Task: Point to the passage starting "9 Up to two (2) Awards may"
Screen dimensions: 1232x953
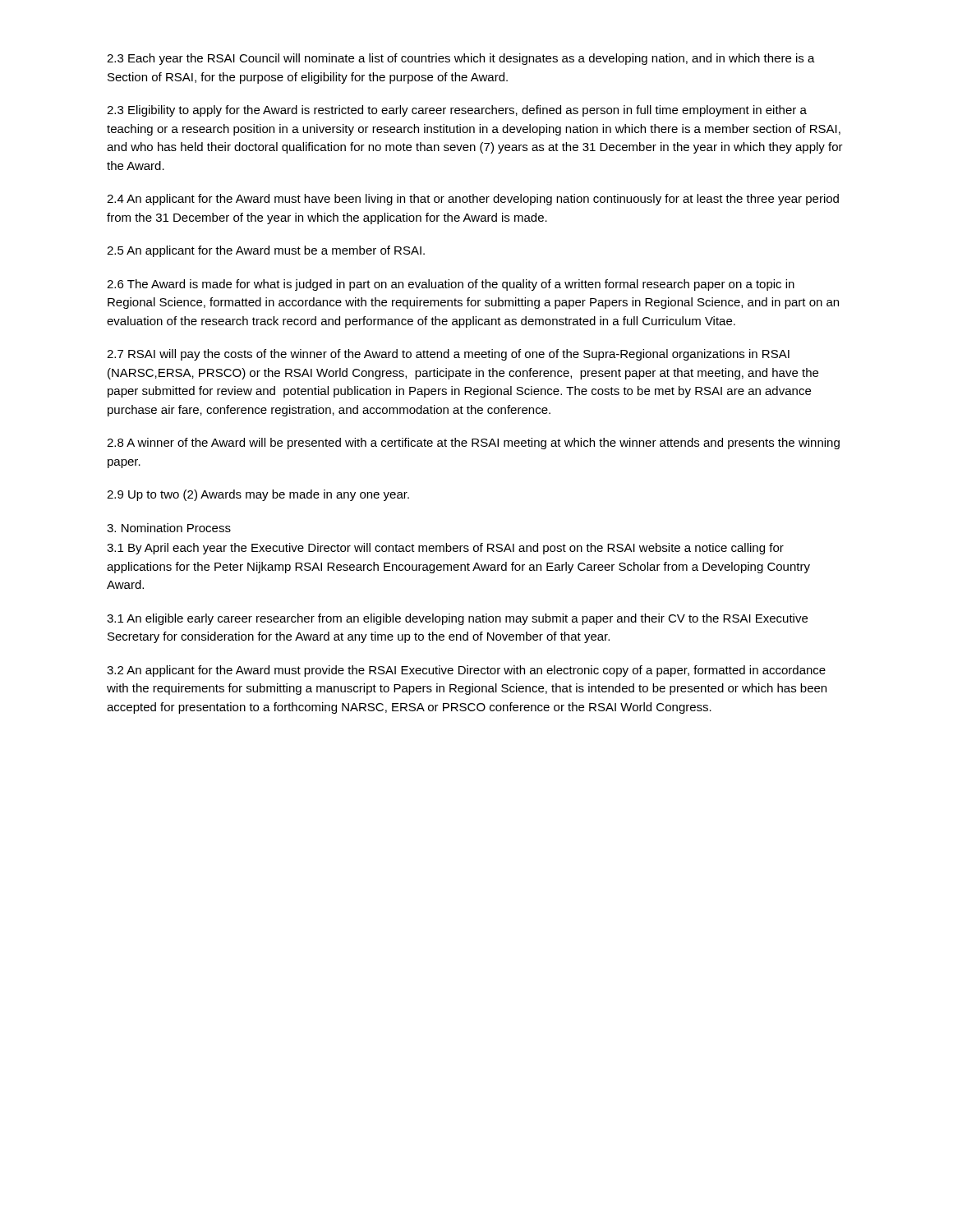Action: (x=258, y=494)
